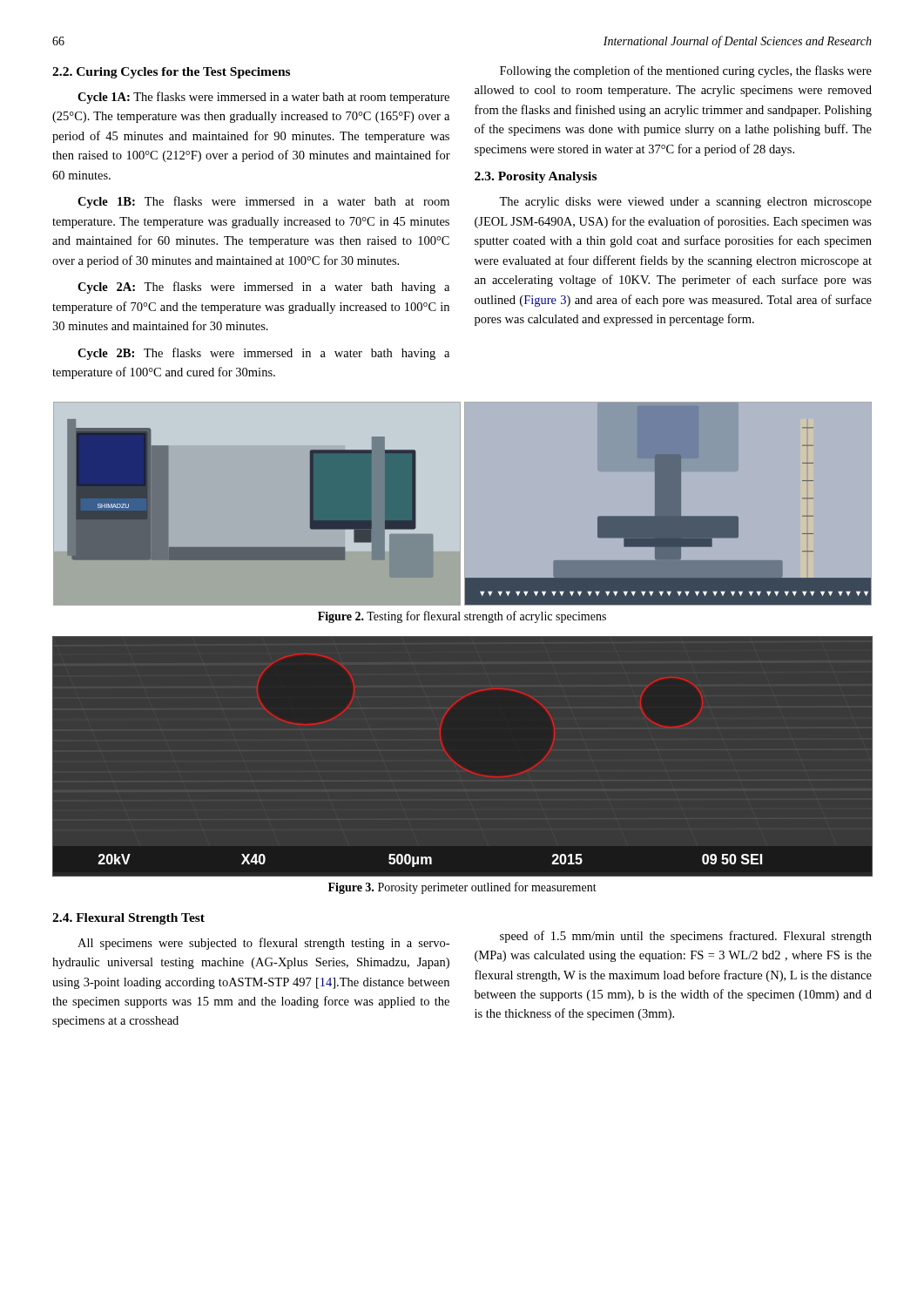Select the text block that says "Cycle 1B: The flasks were"
The image size is (924, 1307).
pyautogui.click(x=251, y=231)
